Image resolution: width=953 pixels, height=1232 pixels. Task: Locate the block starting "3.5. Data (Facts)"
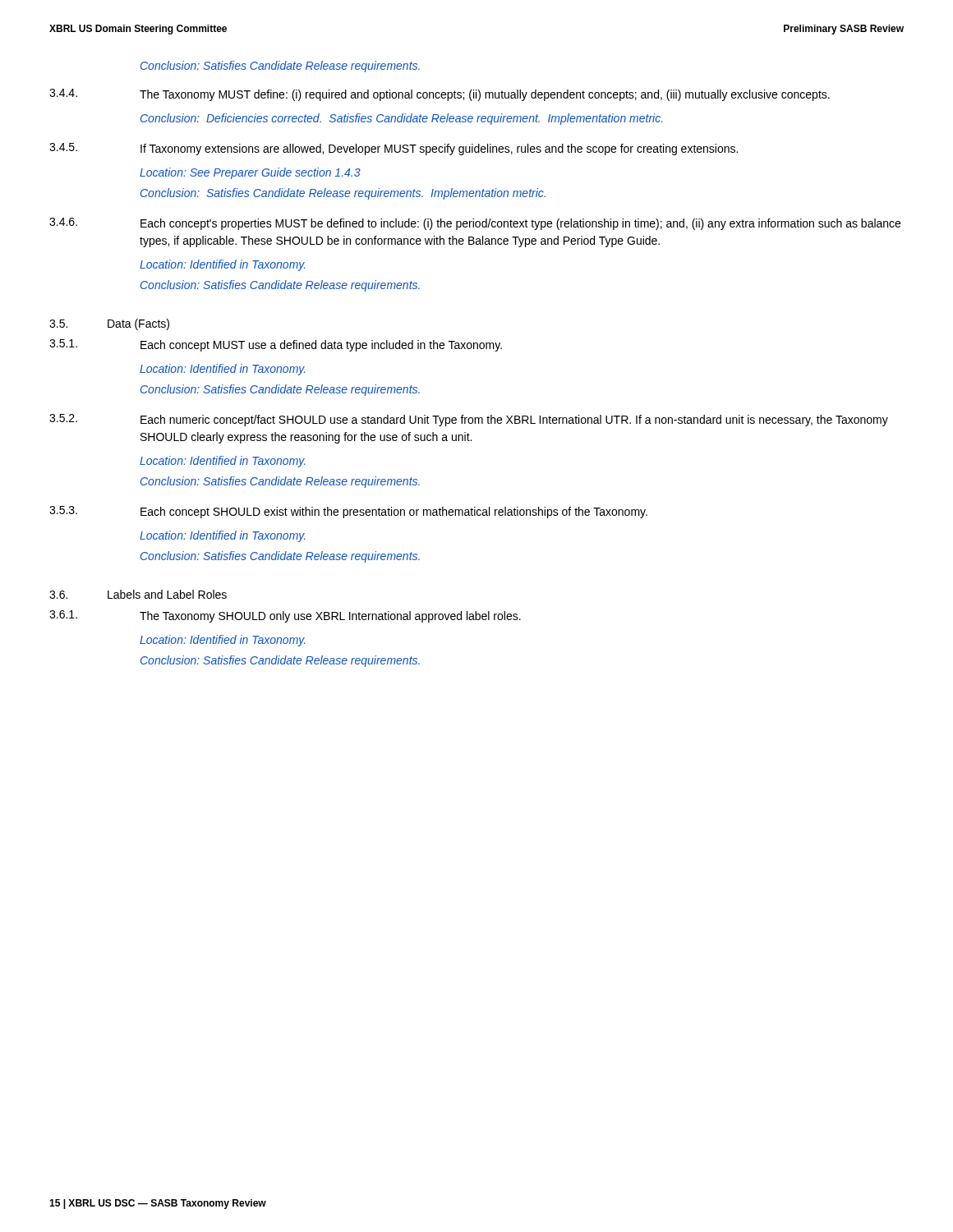[x=110, y=324]
